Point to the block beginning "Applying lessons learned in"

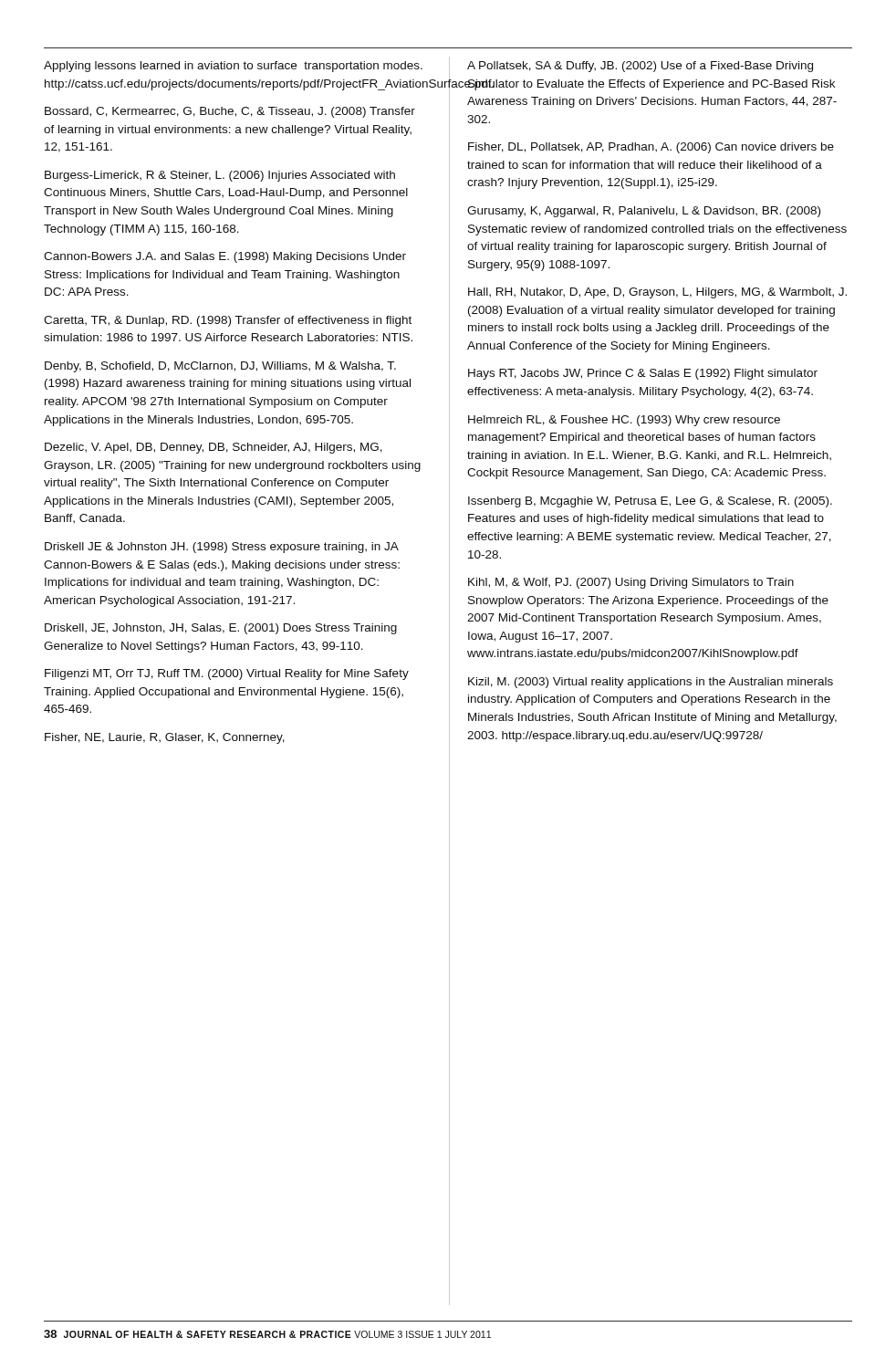click(x=234, y=74)
